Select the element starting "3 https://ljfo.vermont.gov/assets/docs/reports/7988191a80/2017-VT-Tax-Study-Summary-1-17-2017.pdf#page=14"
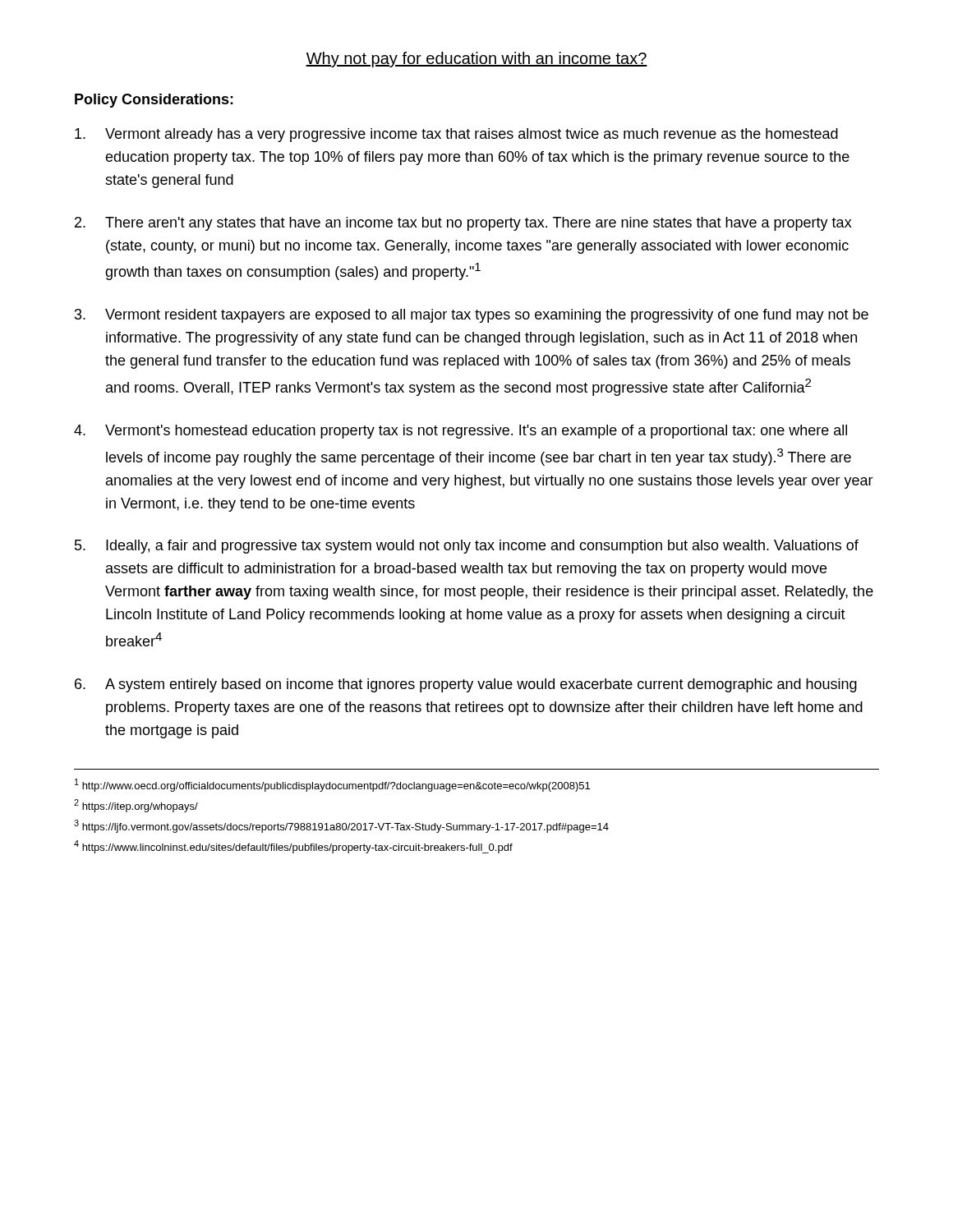953x1232 pixels. [341, 826]
